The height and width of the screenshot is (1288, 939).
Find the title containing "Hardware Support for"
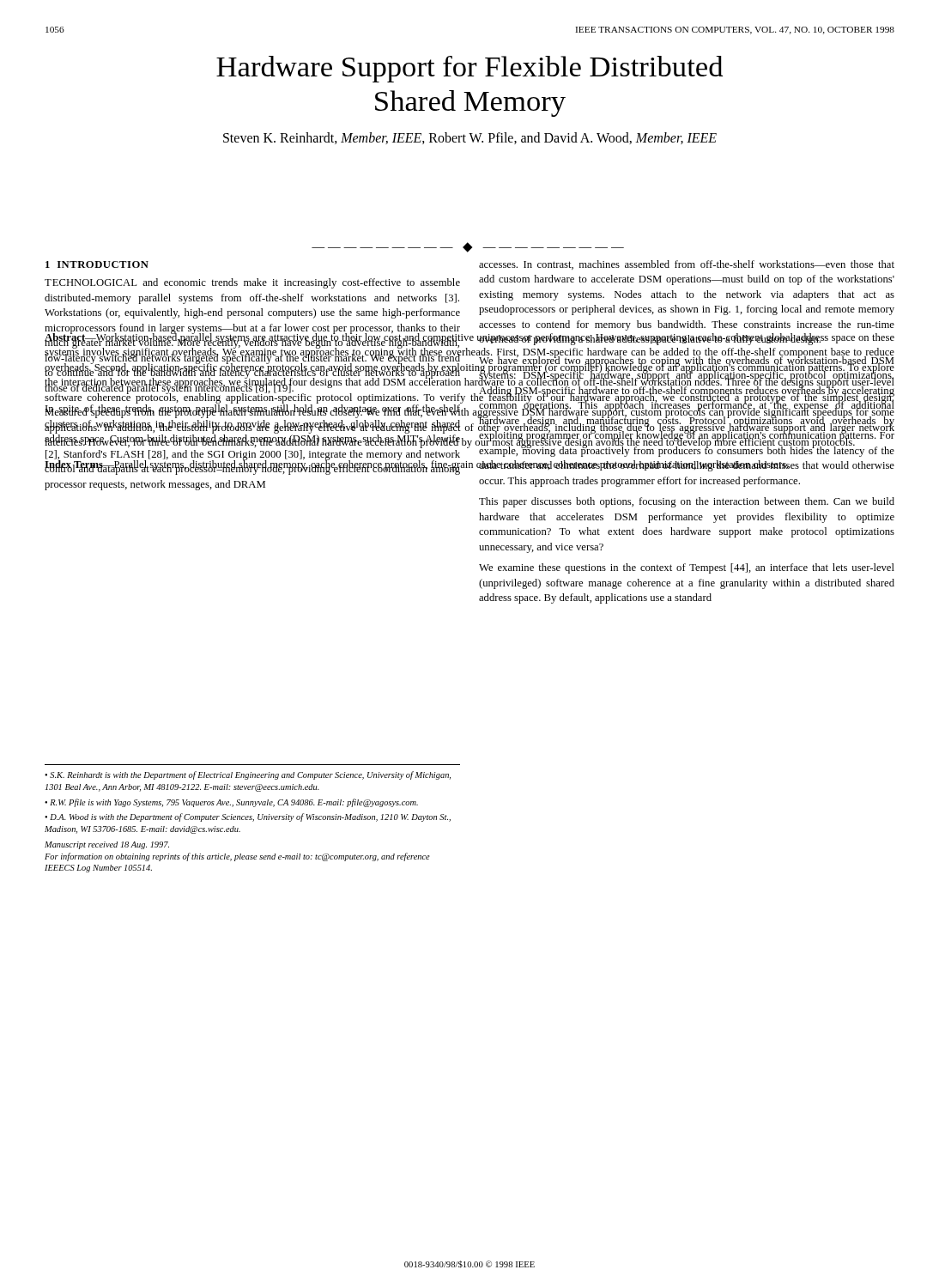(x=470, y=98)
